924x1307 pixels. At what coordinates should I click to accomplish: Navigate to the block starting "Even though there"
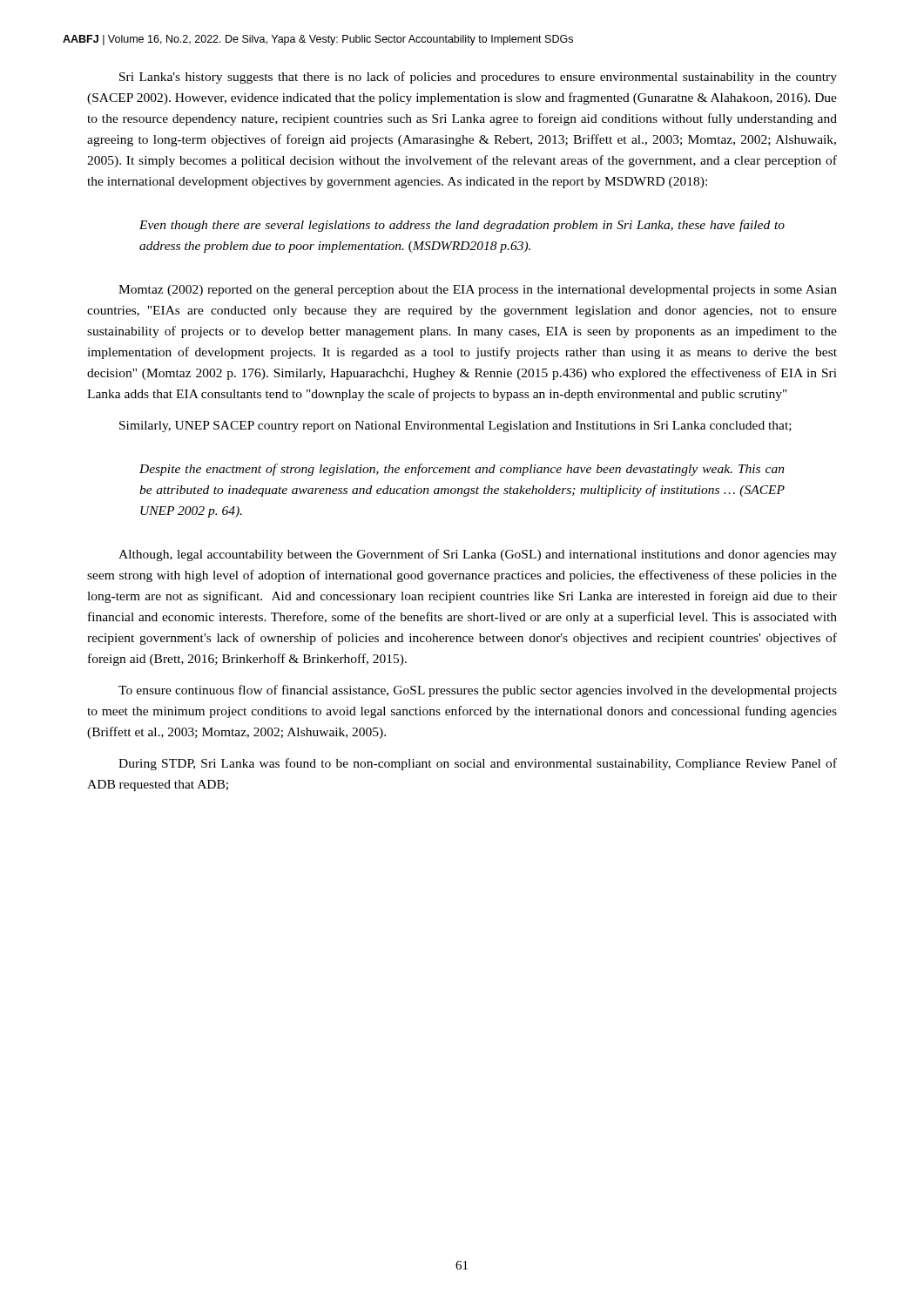coord(462,235)
